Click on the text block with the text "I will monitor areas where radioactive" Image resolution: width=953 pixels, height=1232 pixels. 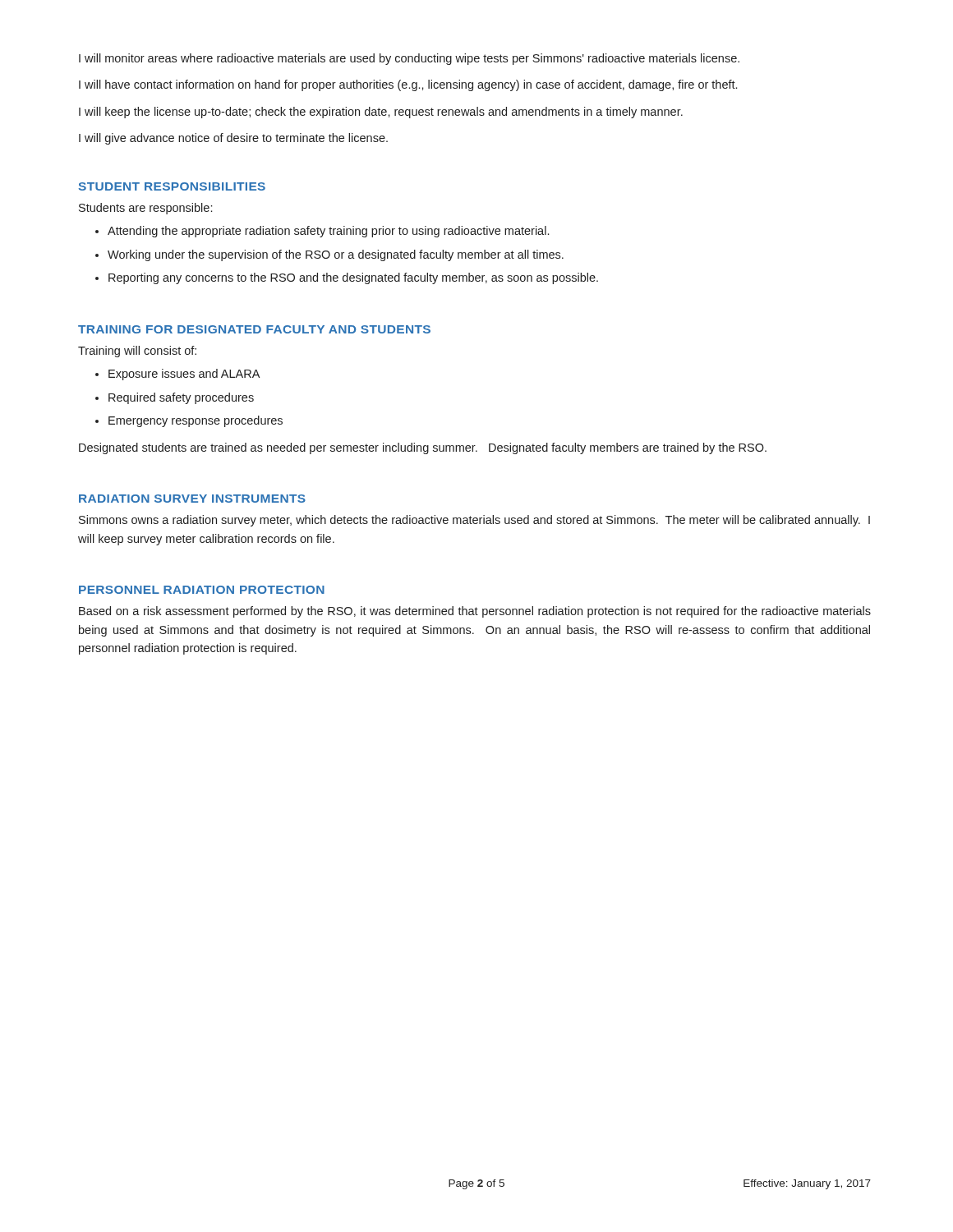(x=409, y=58)
